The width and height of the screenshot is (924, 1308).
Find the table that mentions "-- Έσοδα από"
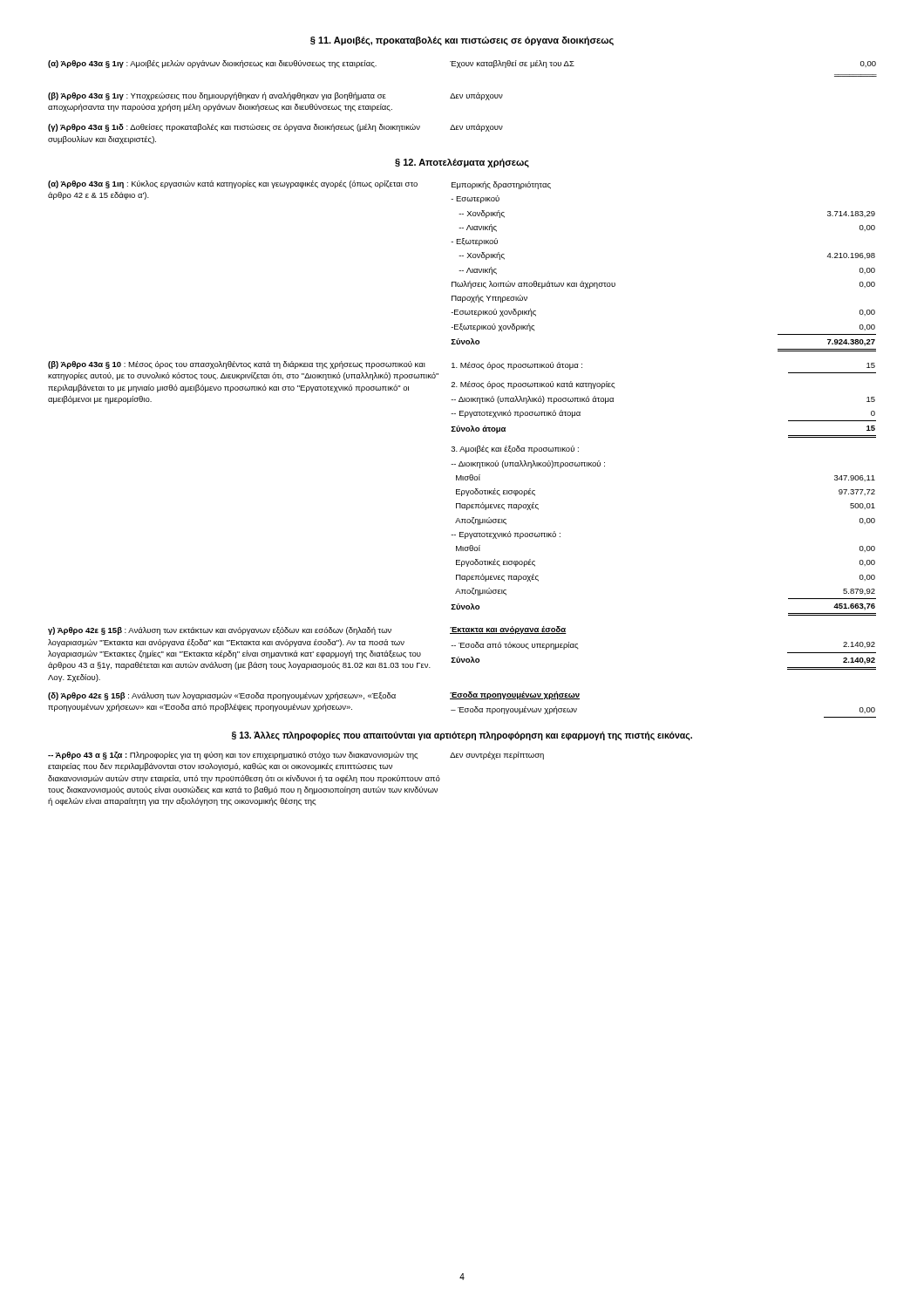click(x=663, y=654)
